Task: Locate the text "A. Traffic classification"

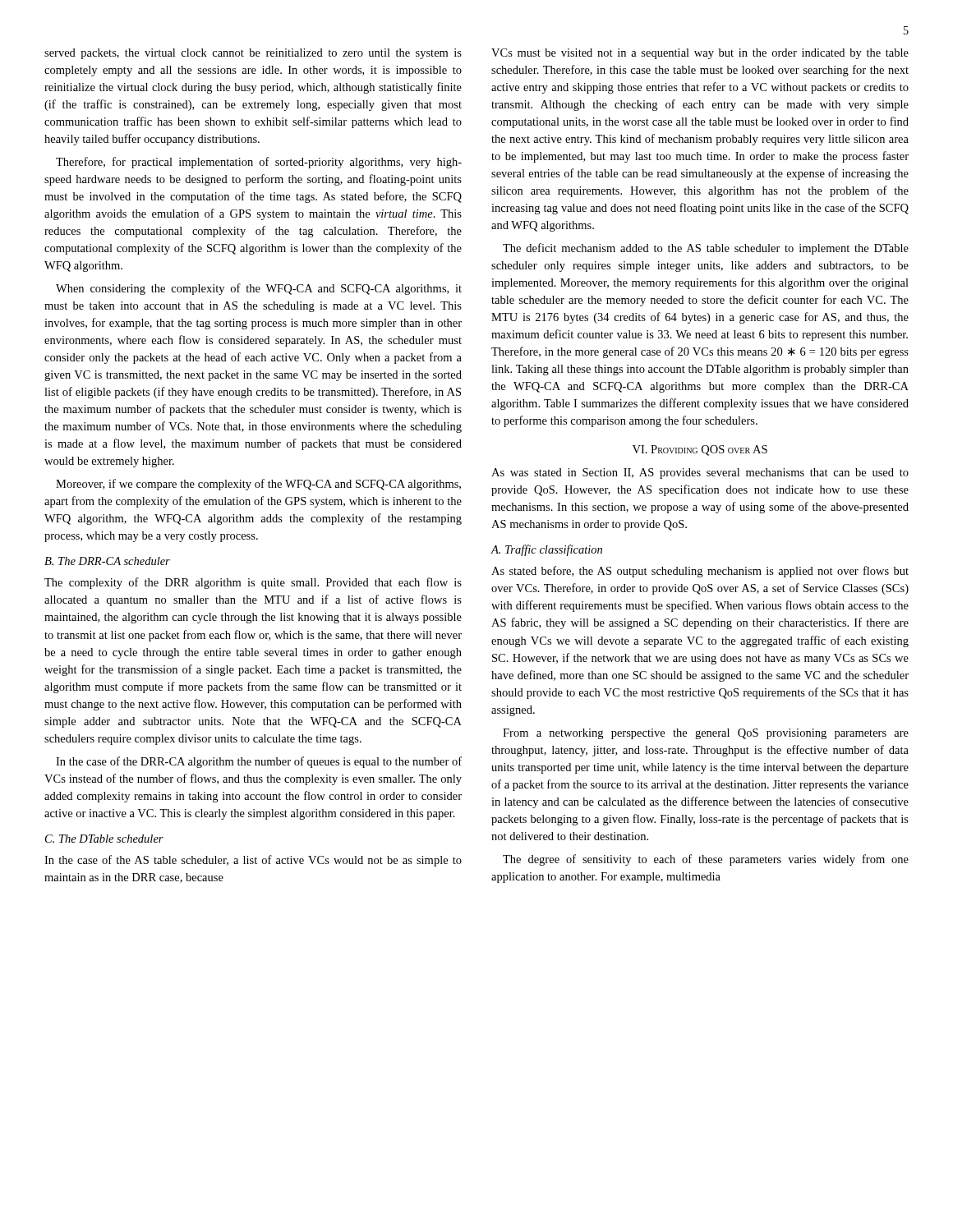Action: (547, 550)
